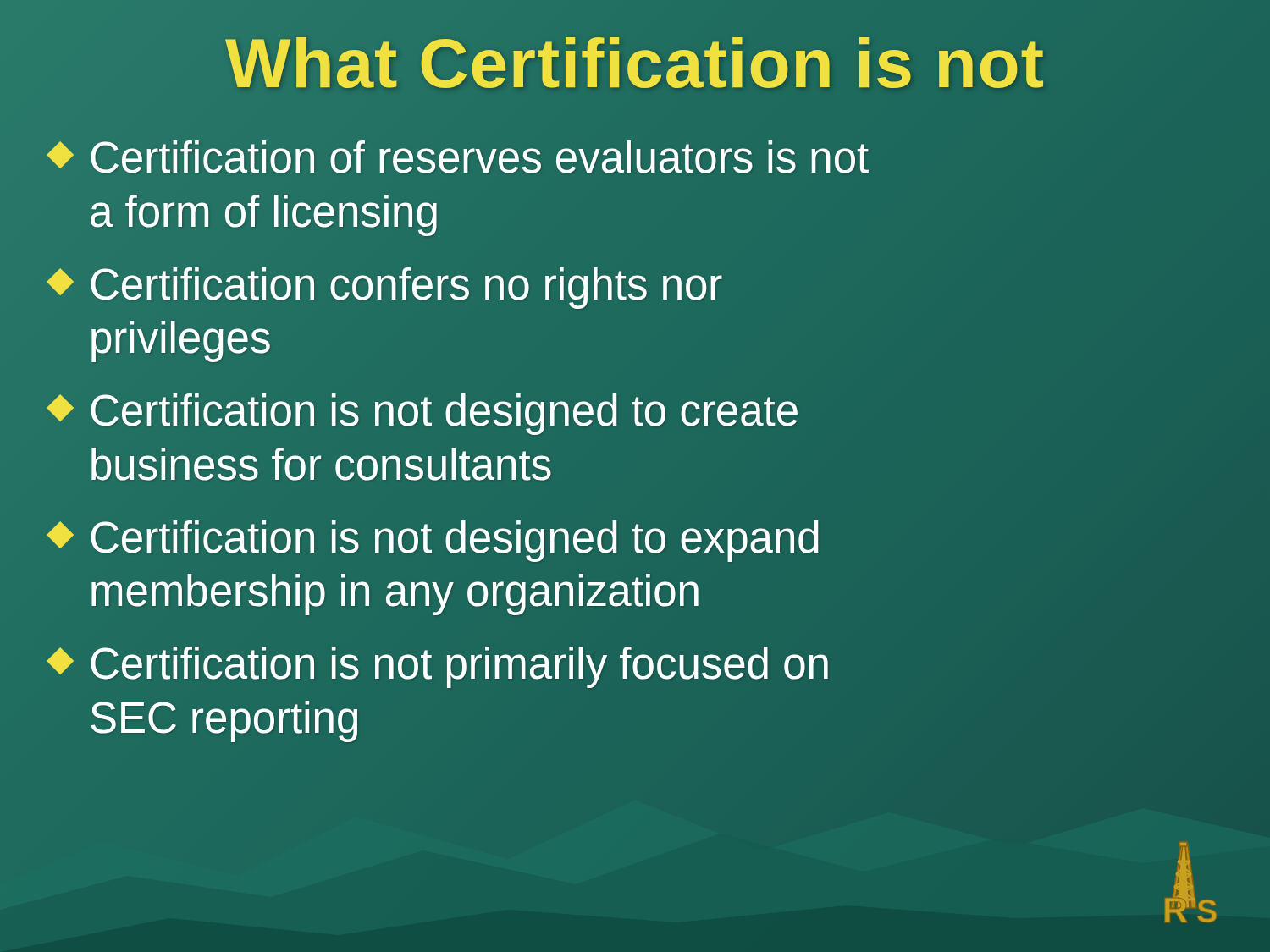Locate the block starting "◆ Certification is not designed to expandmembership"
1270x952 pixels.
click(434, 565)
